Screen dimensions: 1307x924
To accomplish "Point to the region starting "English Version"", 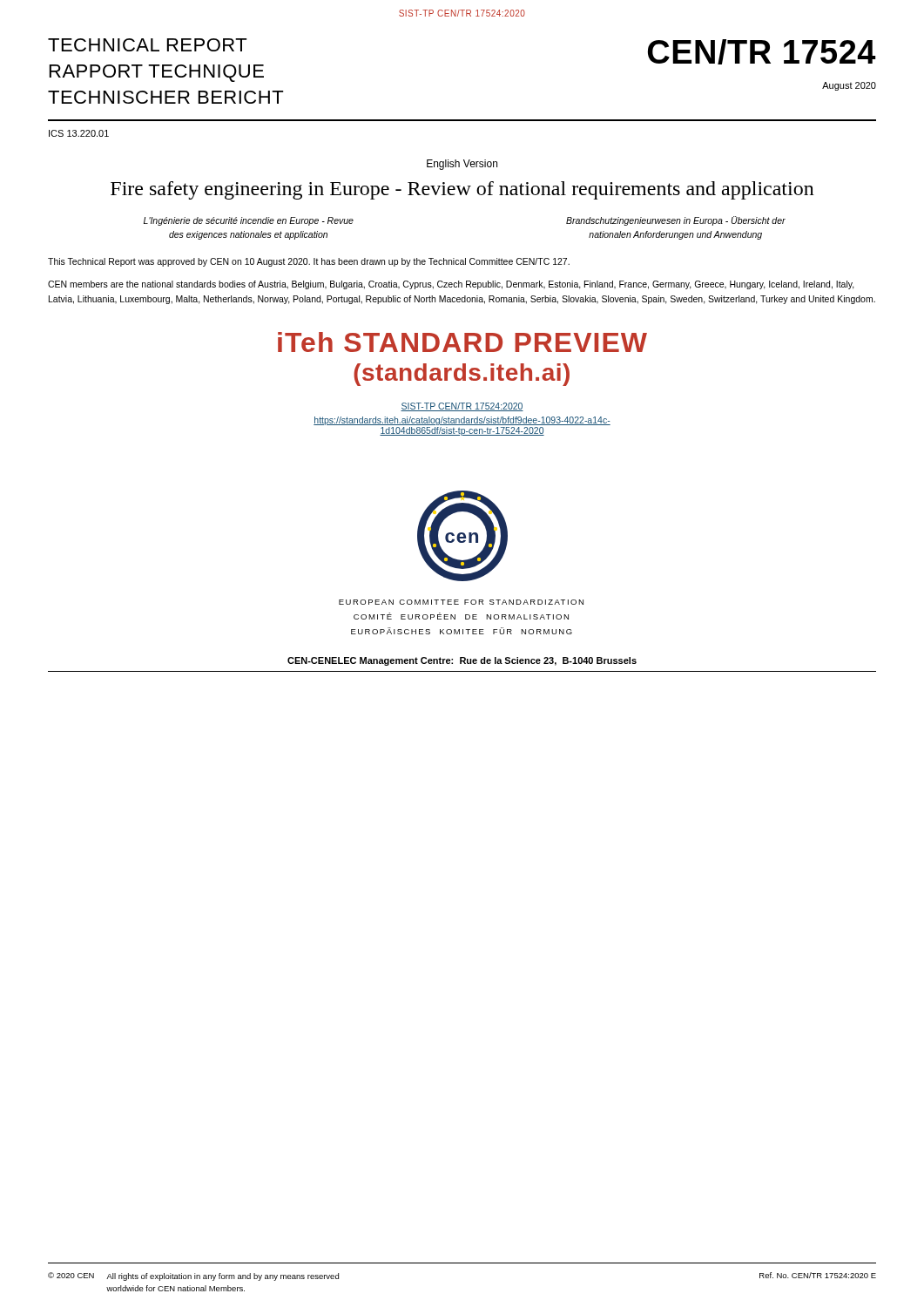I will tap(462, 164).
